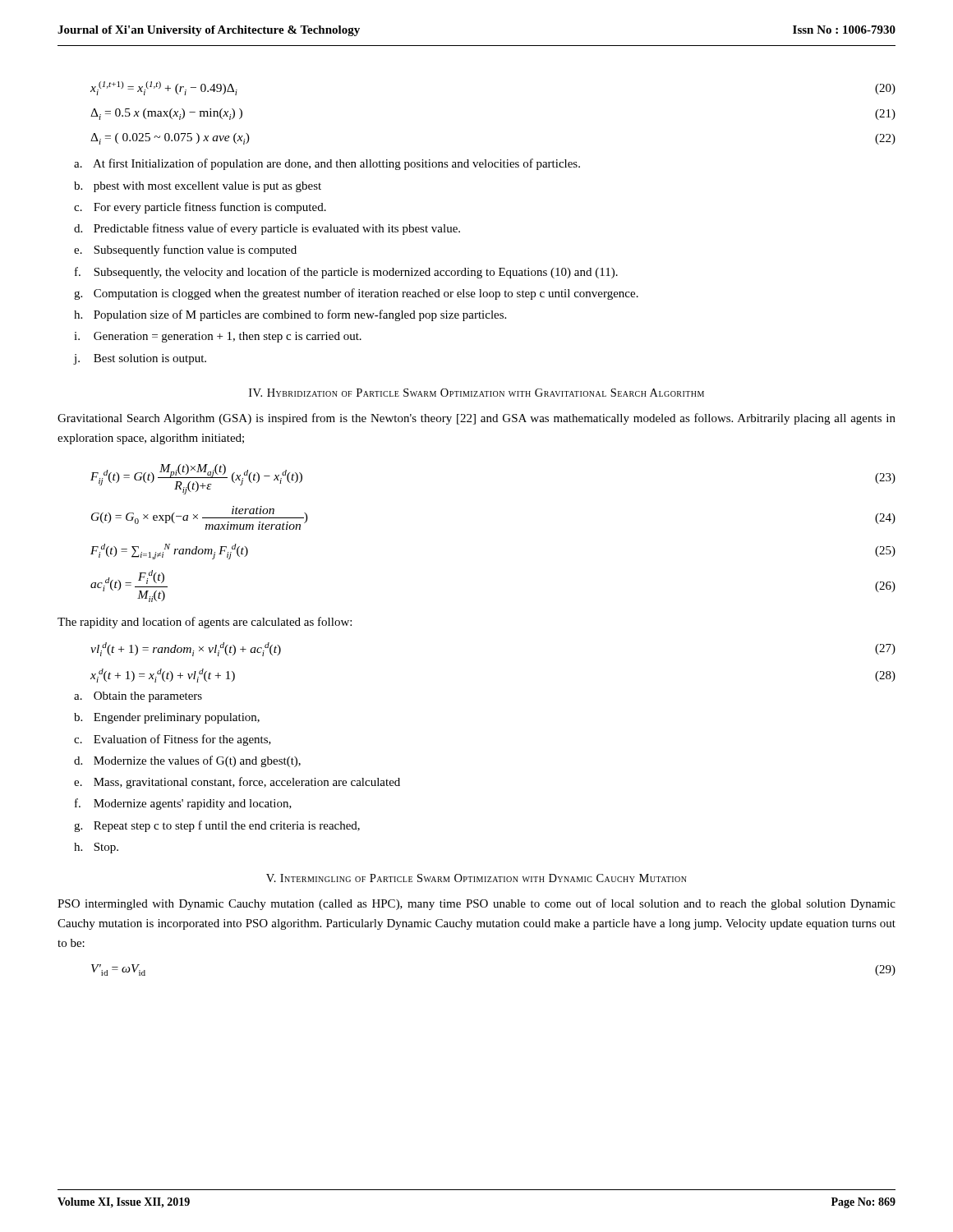This screenshot has height=1232, width=953.
Task: Navigate to the text block starting "b. Engender preliminary population,"
Action: coord(167,718)
